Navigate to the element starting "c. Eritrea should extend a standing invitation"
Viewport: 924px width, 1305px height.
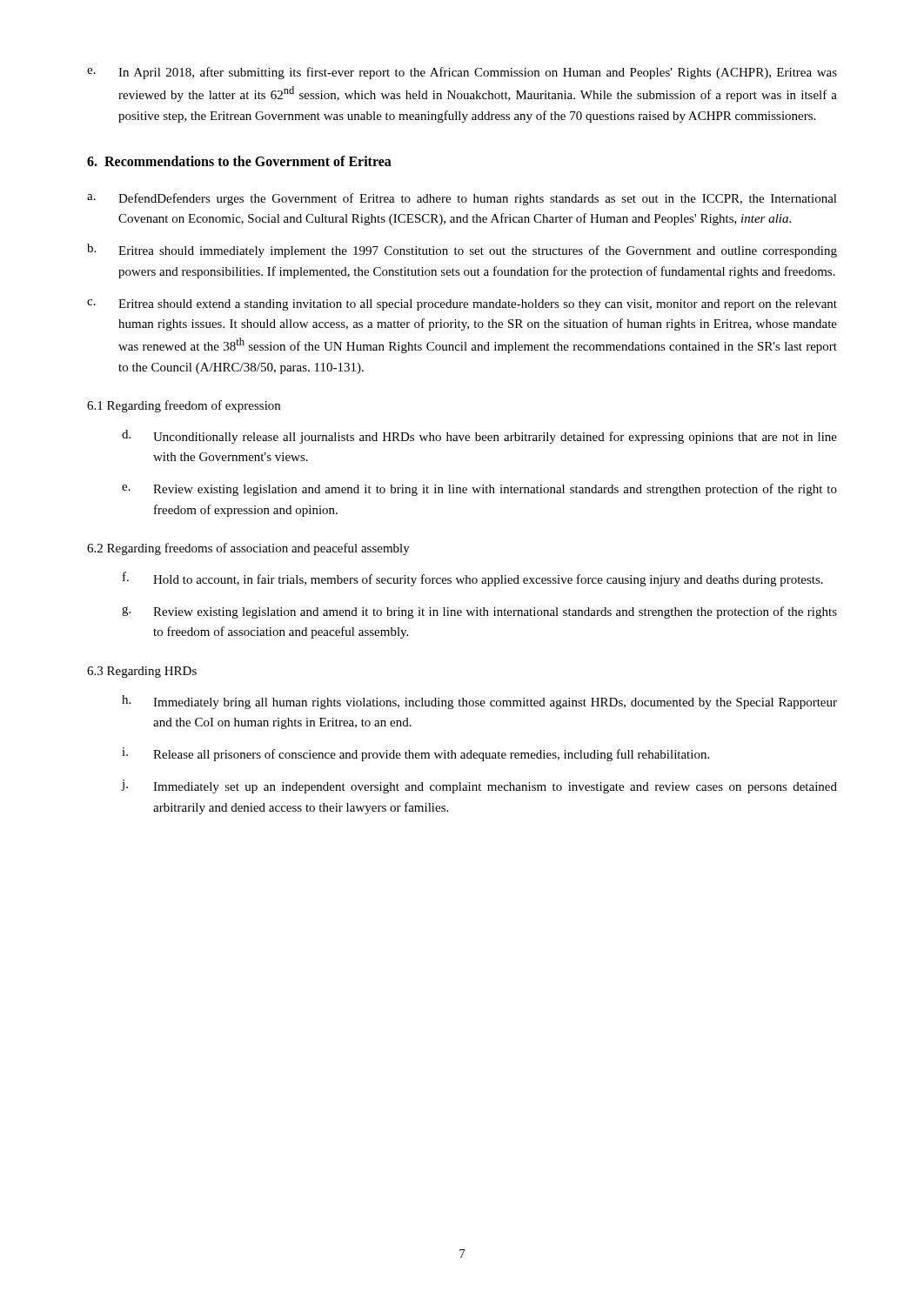point(462,336)
